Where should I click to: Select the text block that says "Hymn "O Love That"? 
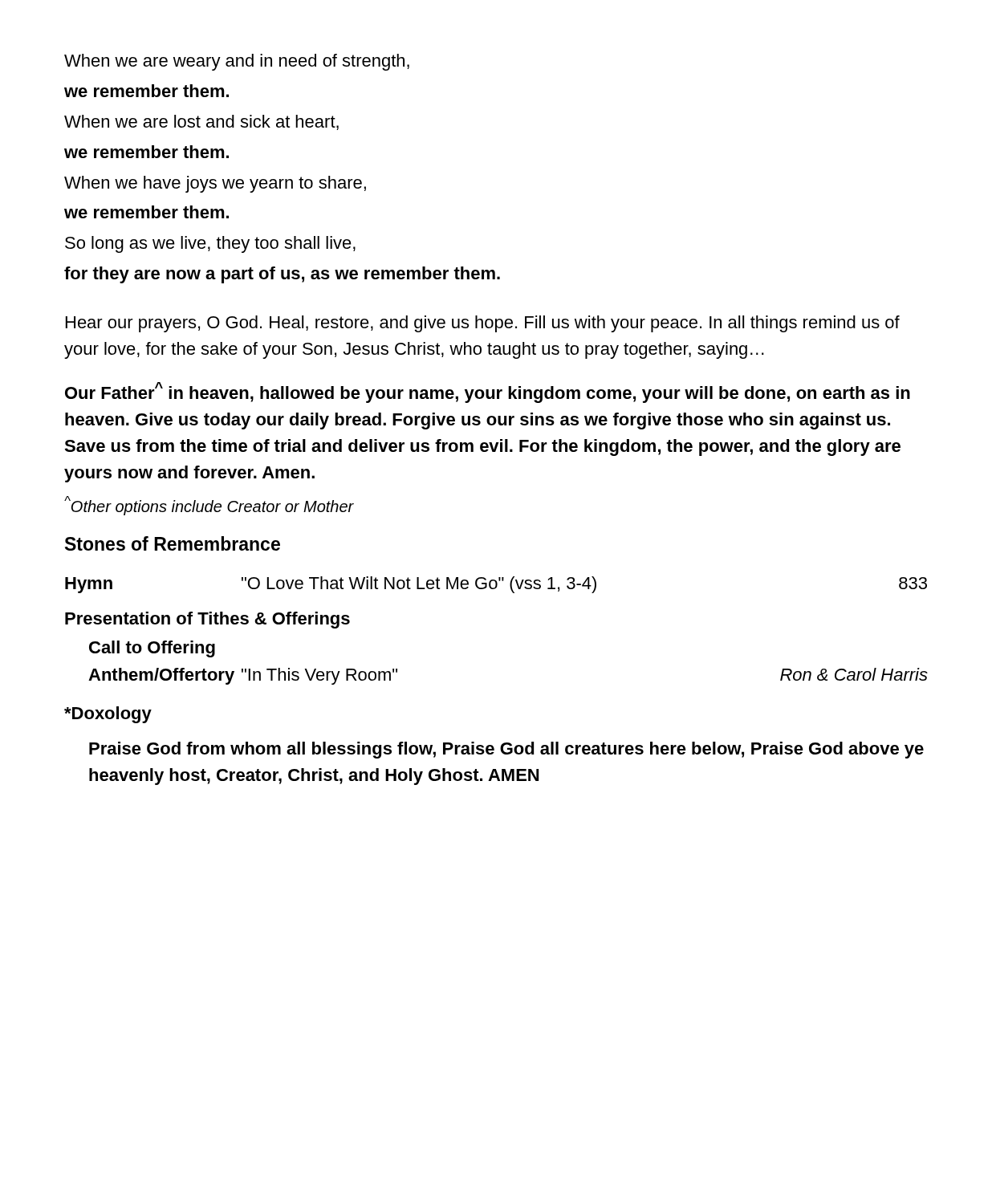(x=496, y=584)
